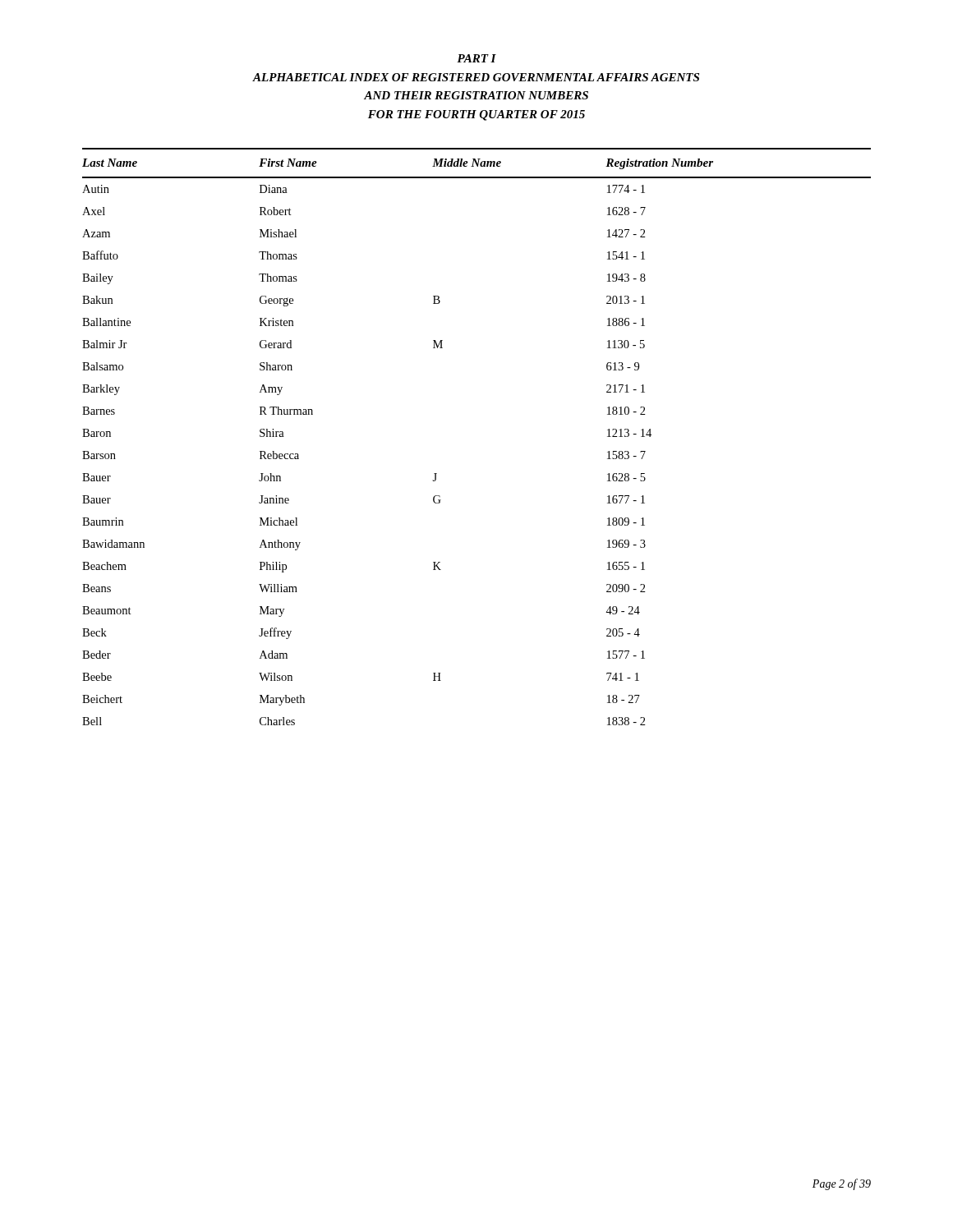Point to the title beginning "PART I ALPHABETICAL INDEX OF REGISTERED"
This screenshot has height=1232, width=953.
pyautogui.click(x=476, y=86)
